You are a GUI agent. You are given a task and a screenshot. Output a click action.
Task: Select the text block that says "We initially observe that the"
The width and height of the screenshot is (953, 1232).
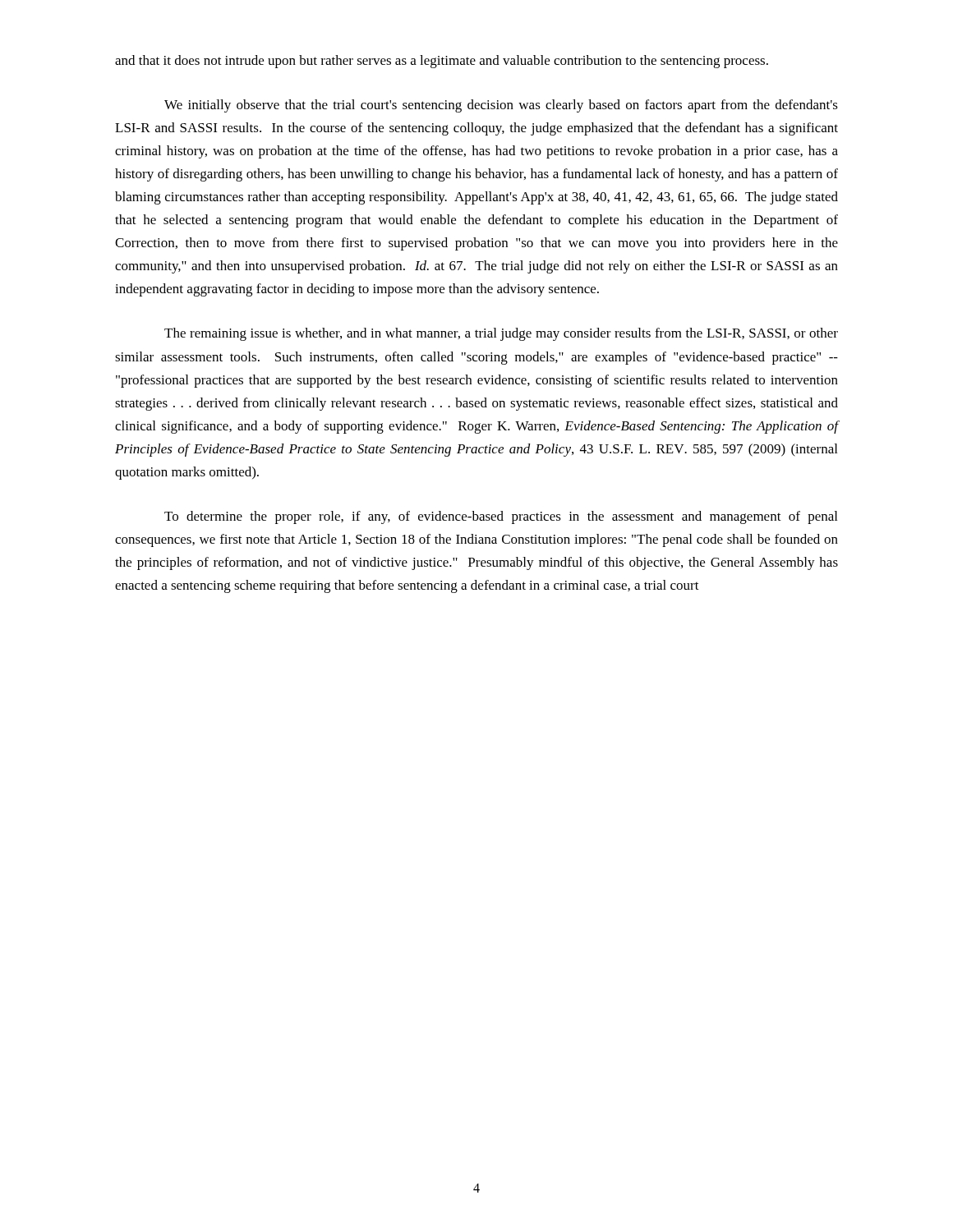click(x=476, y=197)
